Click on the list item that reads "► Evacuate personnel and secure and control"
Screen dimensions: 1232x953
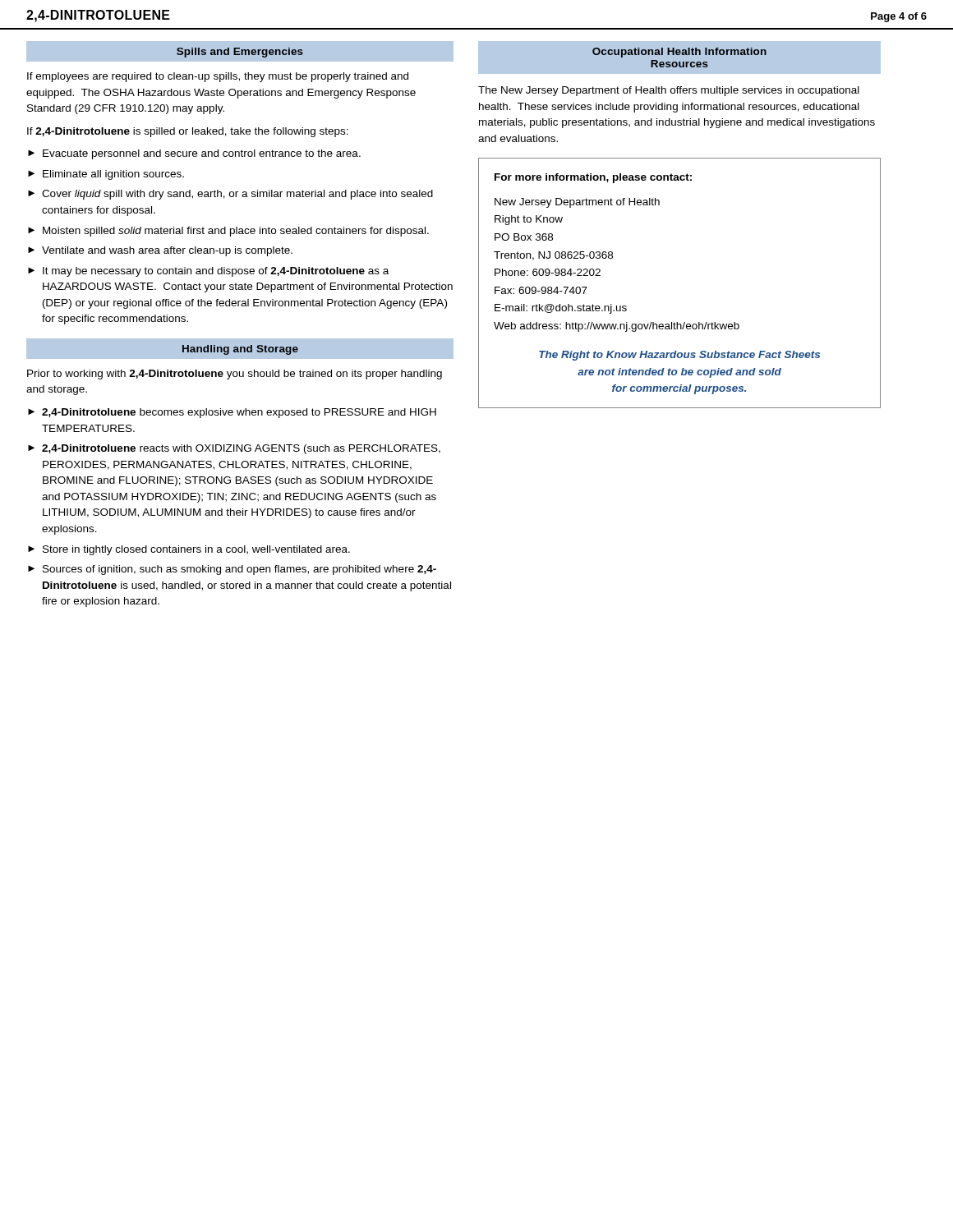(240, 154)
